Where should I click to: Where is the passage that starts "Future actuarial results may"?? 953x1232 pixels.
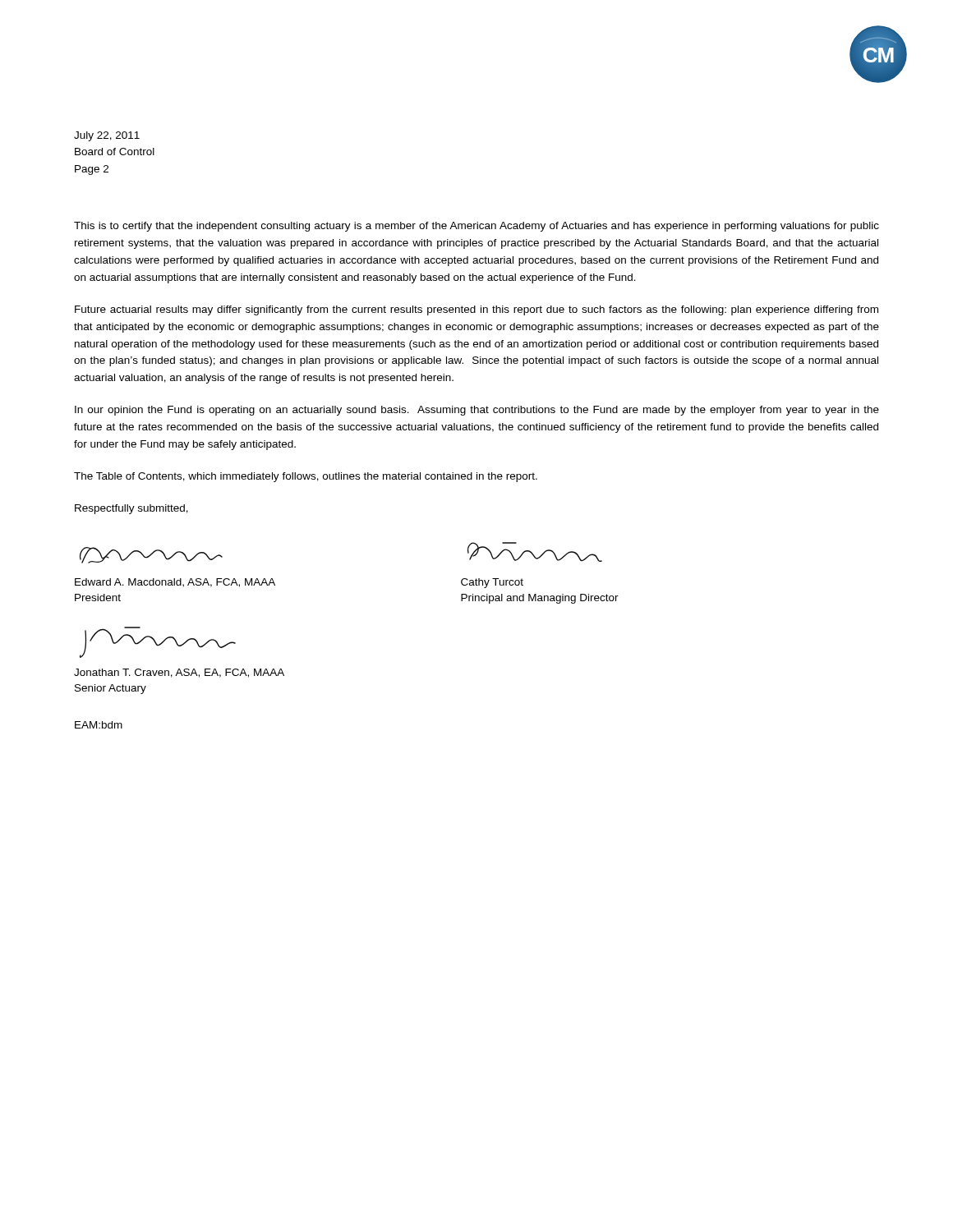point(476,343)
